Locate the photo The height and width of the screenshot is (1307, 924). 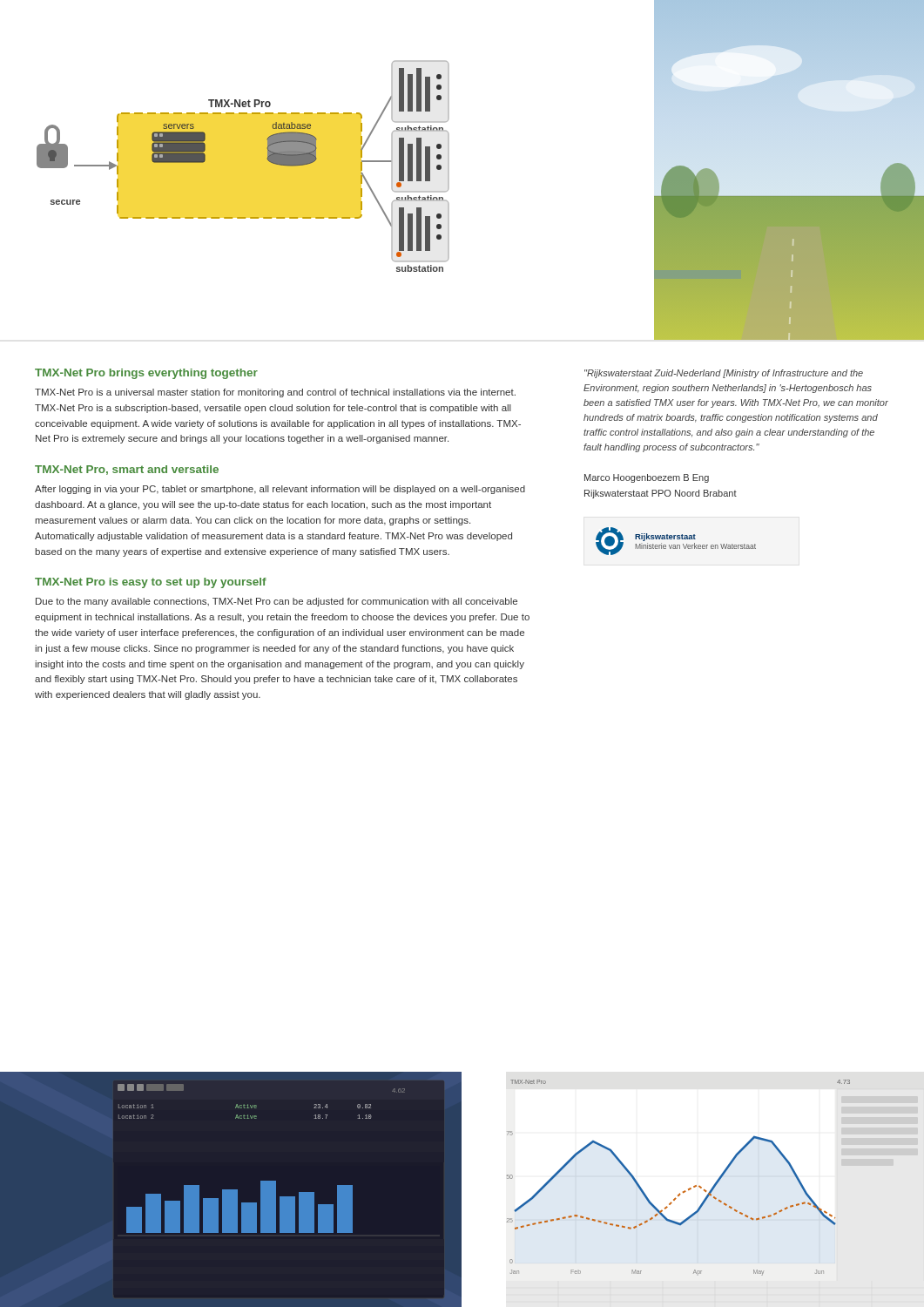click(x=789, y=170)
